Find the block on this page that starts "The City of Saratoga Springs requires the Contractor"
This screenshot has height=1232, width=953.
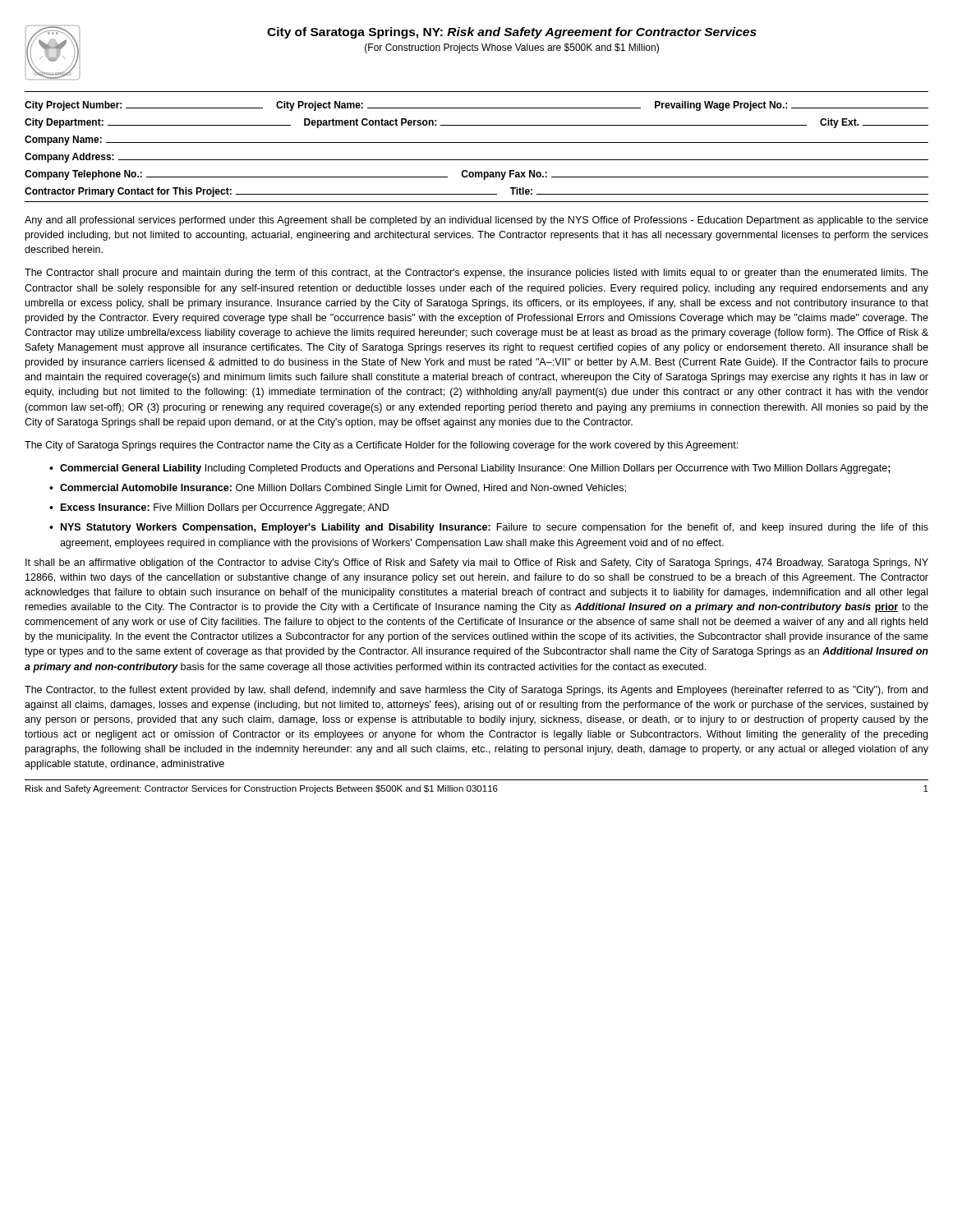click(382, 445)
